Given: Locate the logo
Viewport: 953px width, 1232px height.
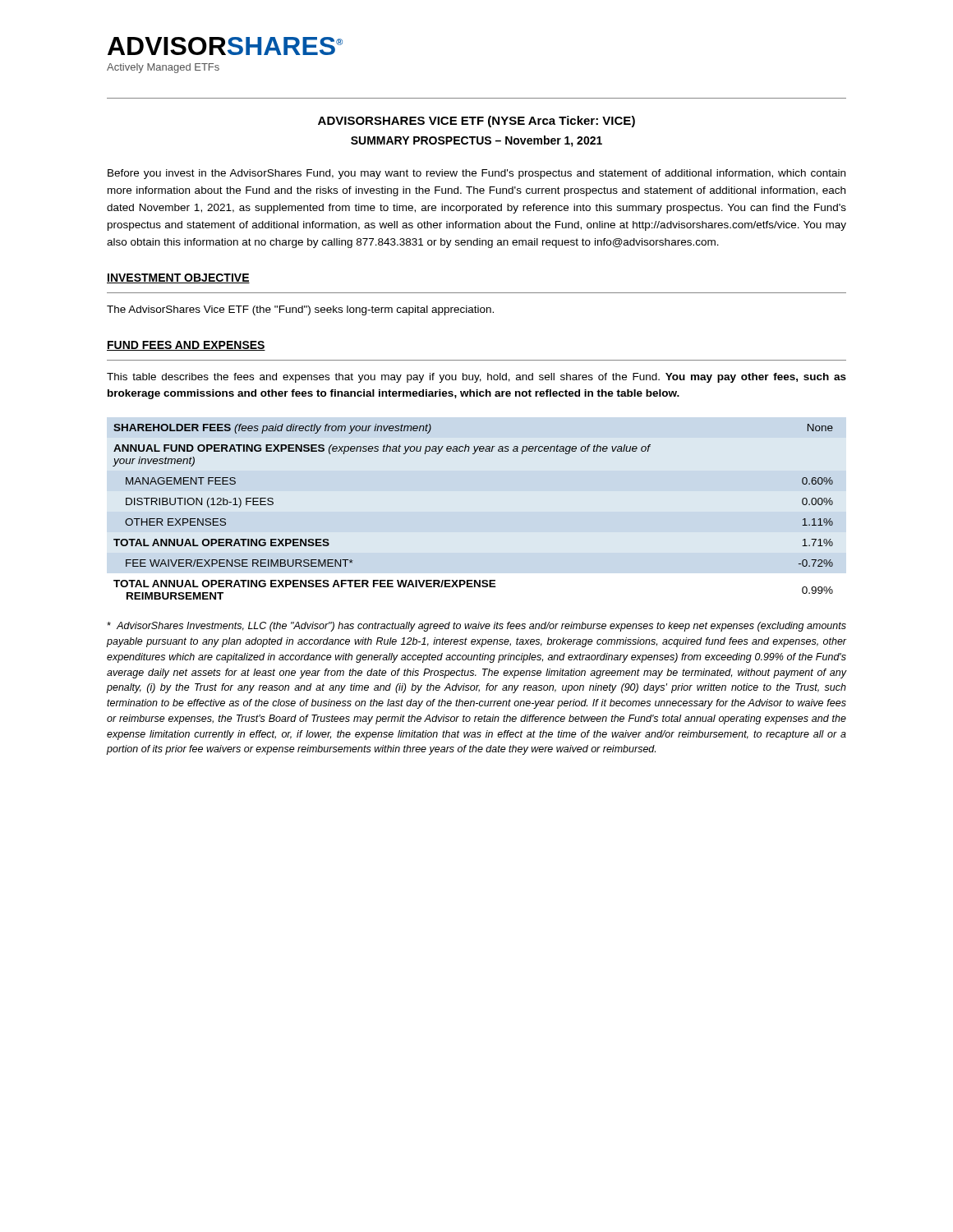Looking at the screenshot, I should (x=476, y=53).
